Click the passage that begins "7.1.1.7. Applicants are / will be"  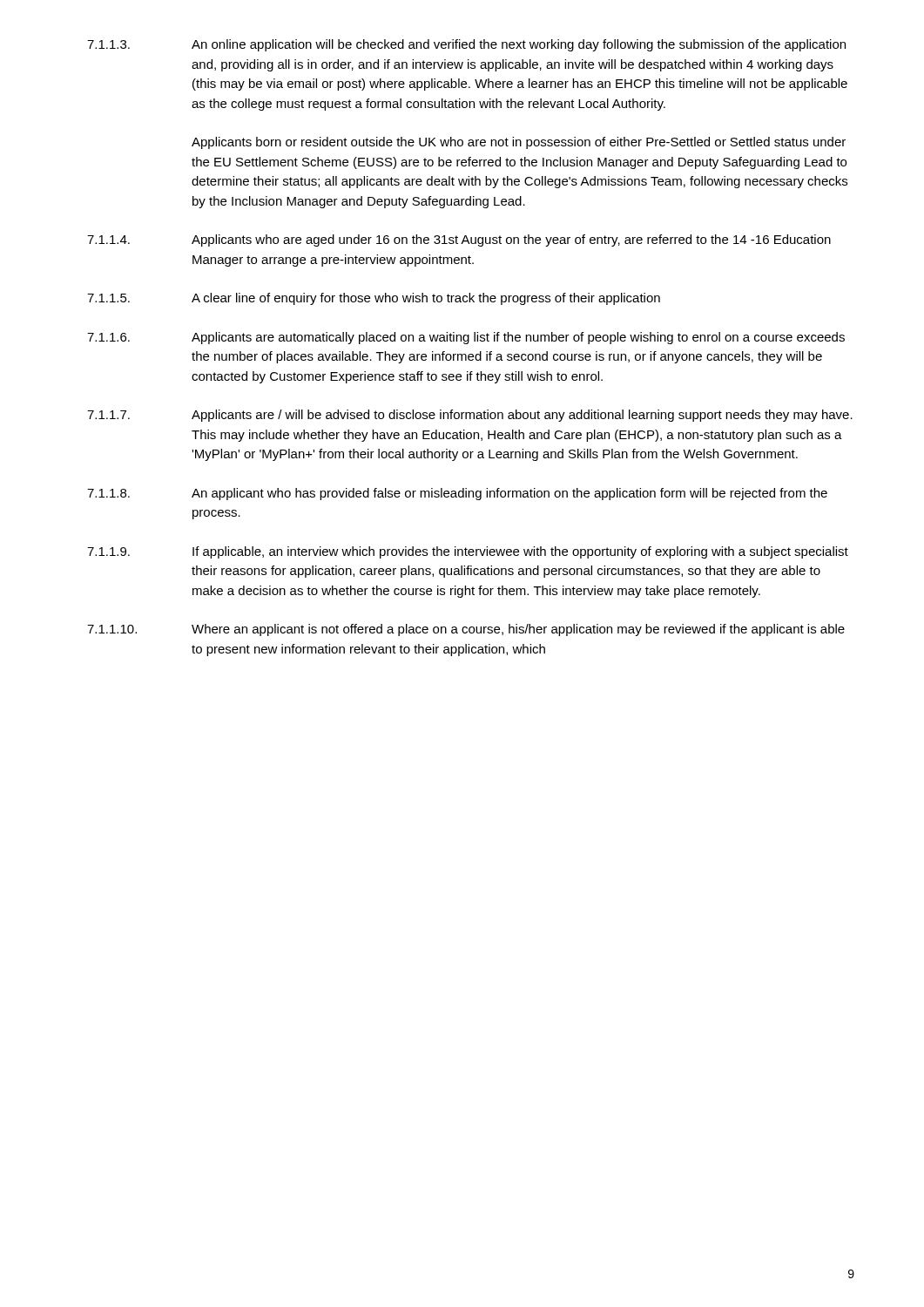[471, 435]
